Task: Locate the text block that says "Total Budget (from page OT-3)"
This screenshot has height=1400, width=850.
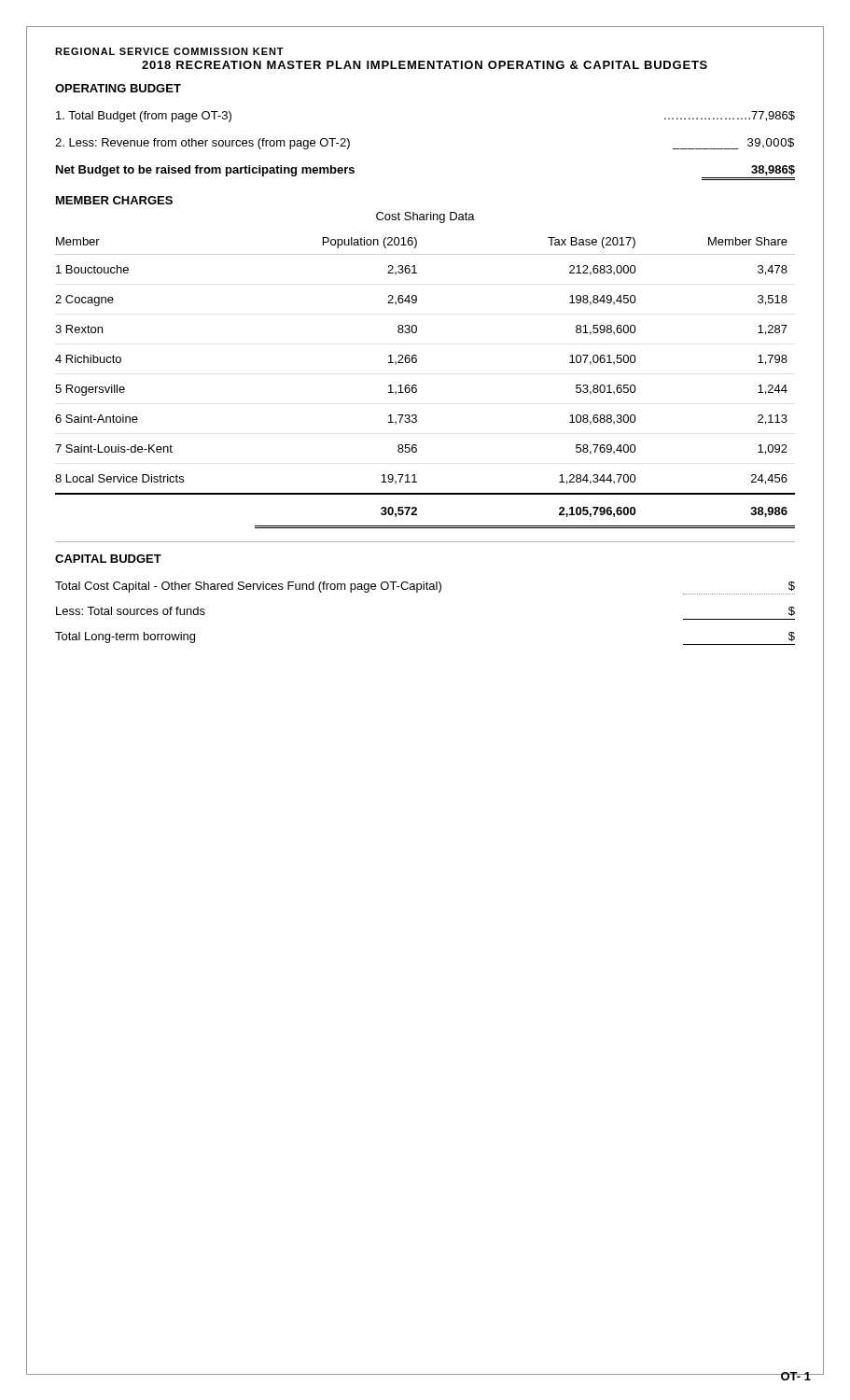Action: (x=145, y=116)
